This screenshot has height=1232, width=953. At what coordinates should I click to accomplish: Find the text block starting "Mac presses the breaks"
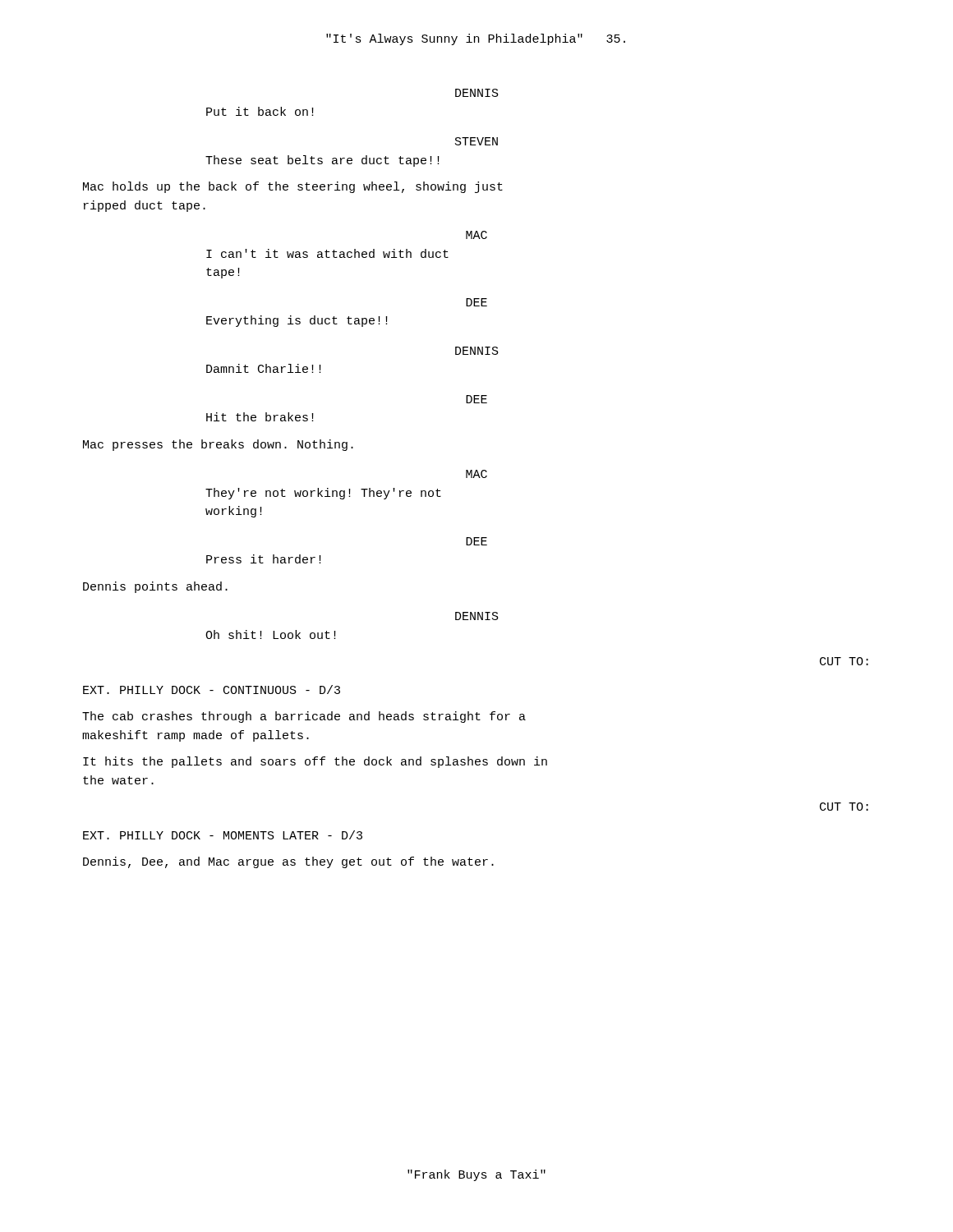(218, 445)
